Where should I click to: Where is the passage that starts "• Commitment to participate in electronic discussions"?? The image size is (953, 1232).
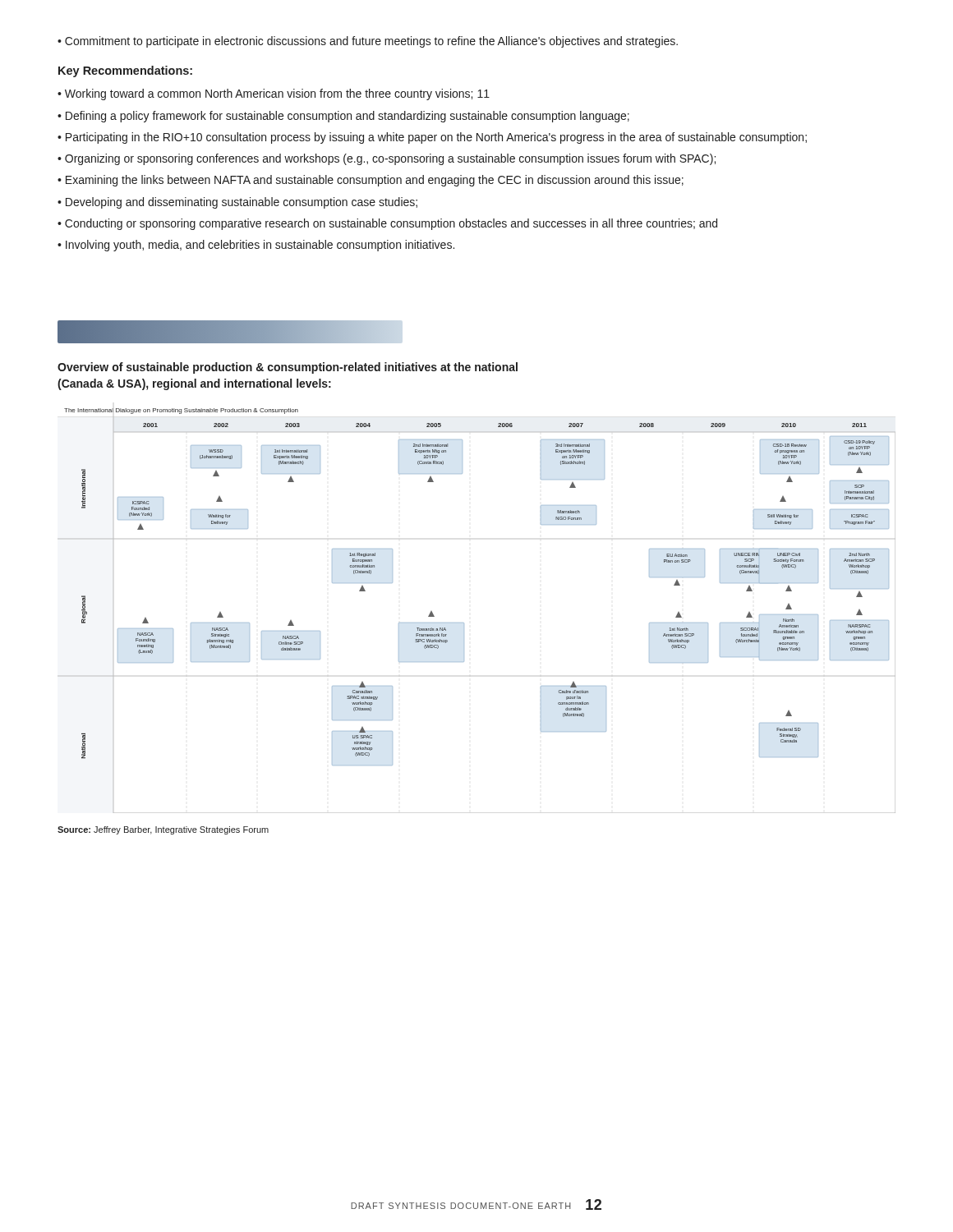tap(368, 41)
